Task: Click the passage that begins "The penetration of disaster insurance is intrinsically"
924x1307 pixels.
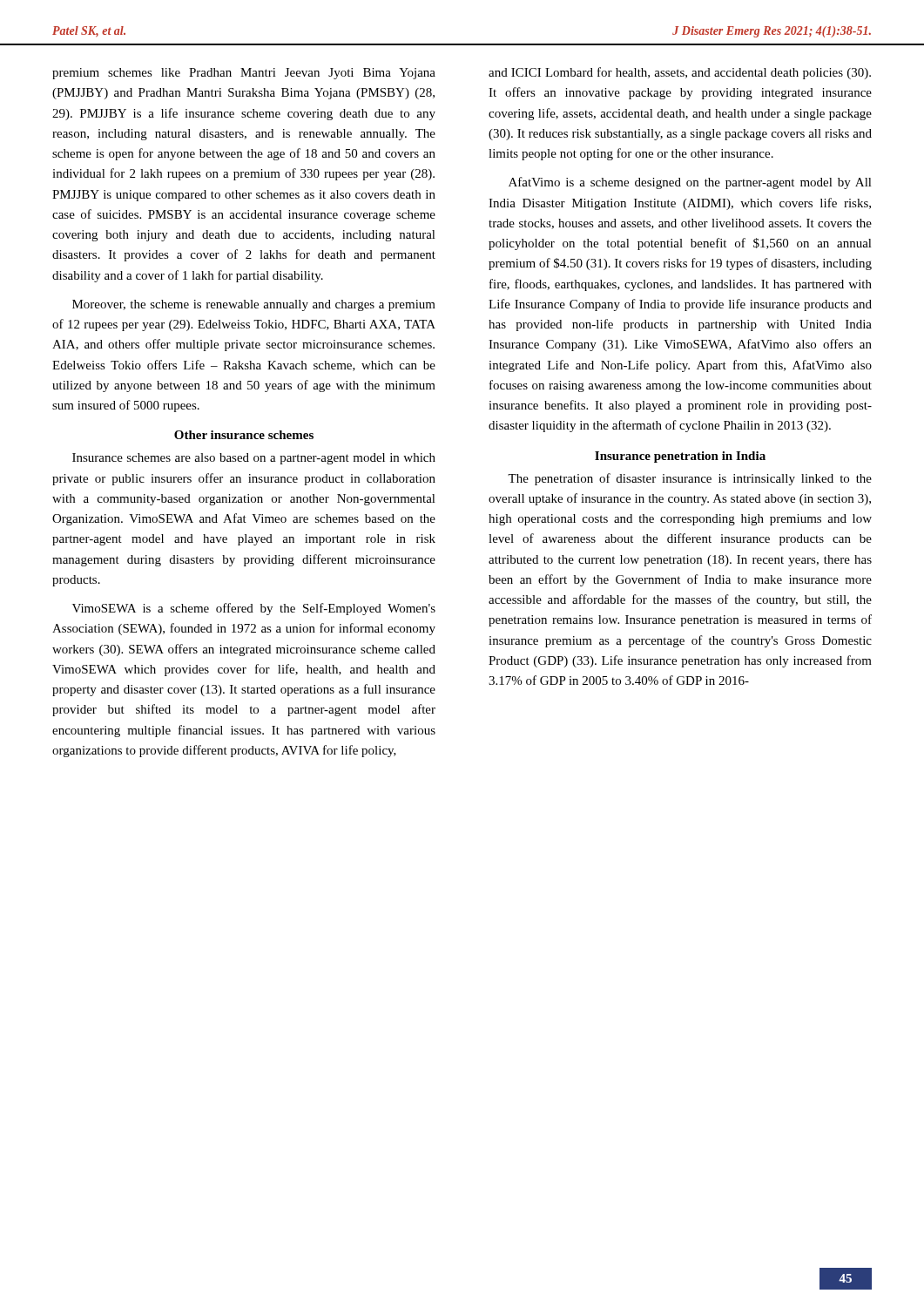Action: [680, 580]
